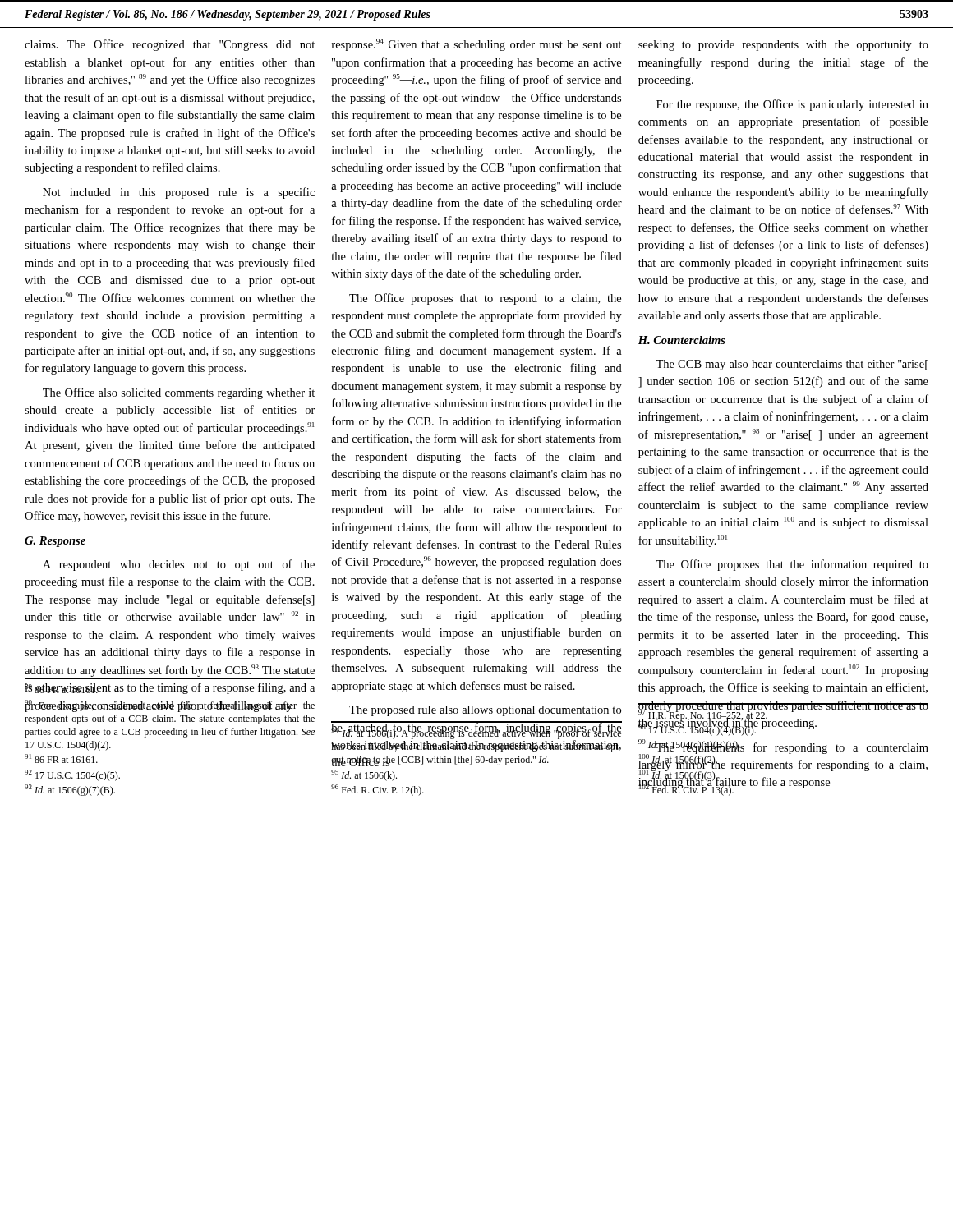This screenshot has height=1232, width=953.
Task: Find the footnote containing "94 Id. at 1506(i). A"
Action: (476, 759)
